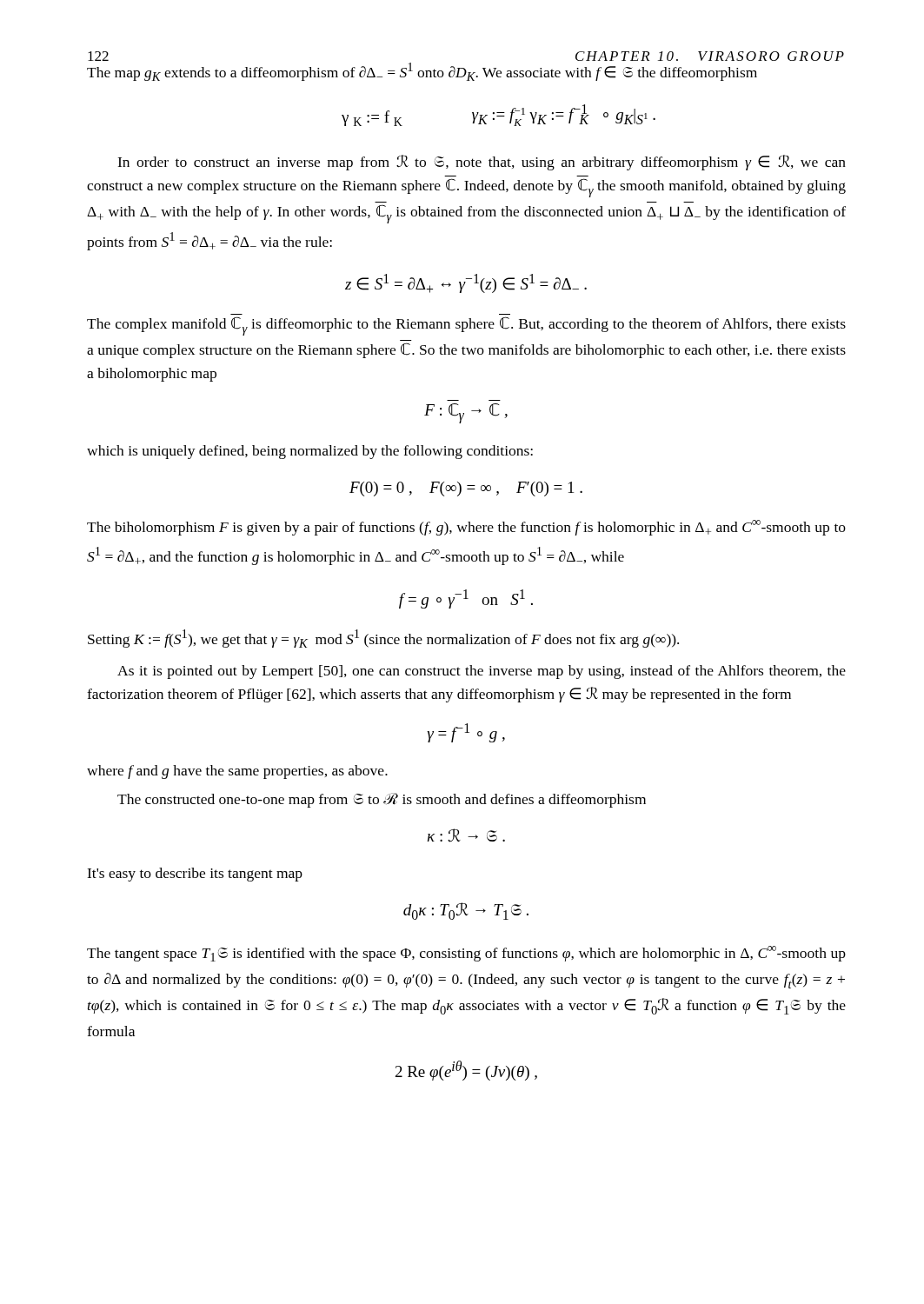Point to the element starting "The complex manifold"
This screenshot has height=1304, width=924.
[466, 349]
